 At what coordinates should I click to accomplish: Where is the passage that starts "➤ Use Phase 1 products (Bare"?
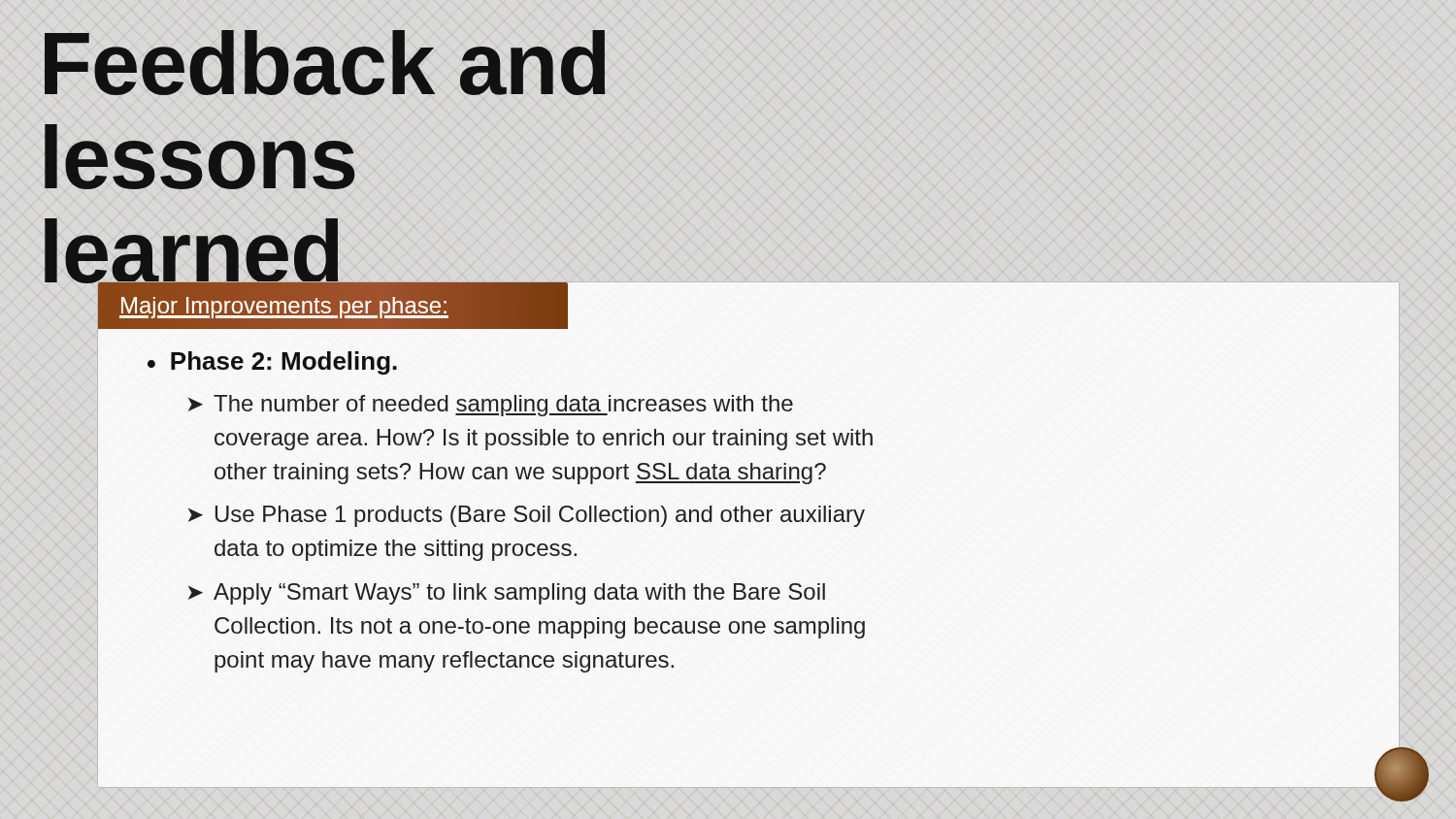point(773,532)
